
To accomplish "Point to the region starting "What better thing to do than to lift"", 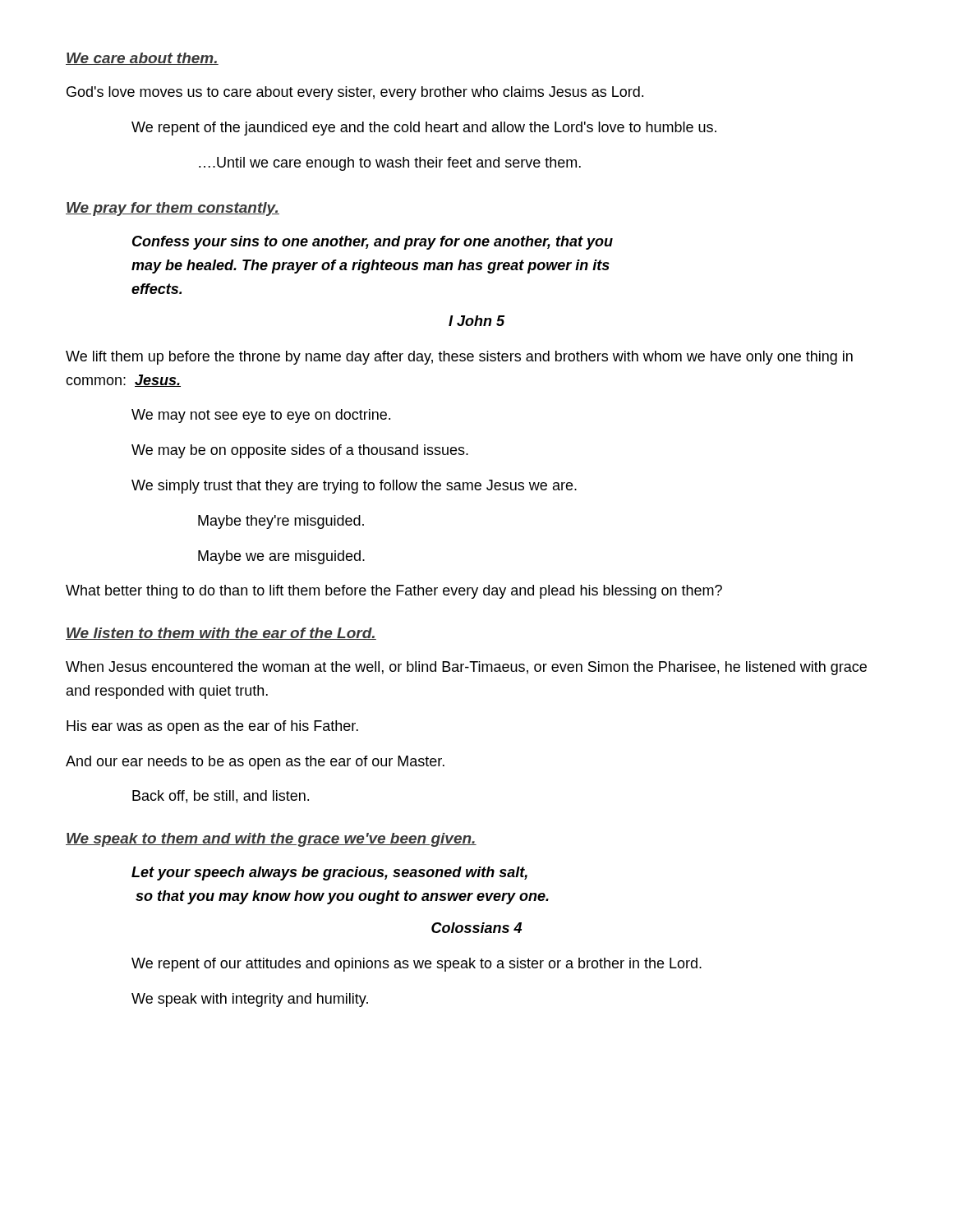I will coord(394,591).
